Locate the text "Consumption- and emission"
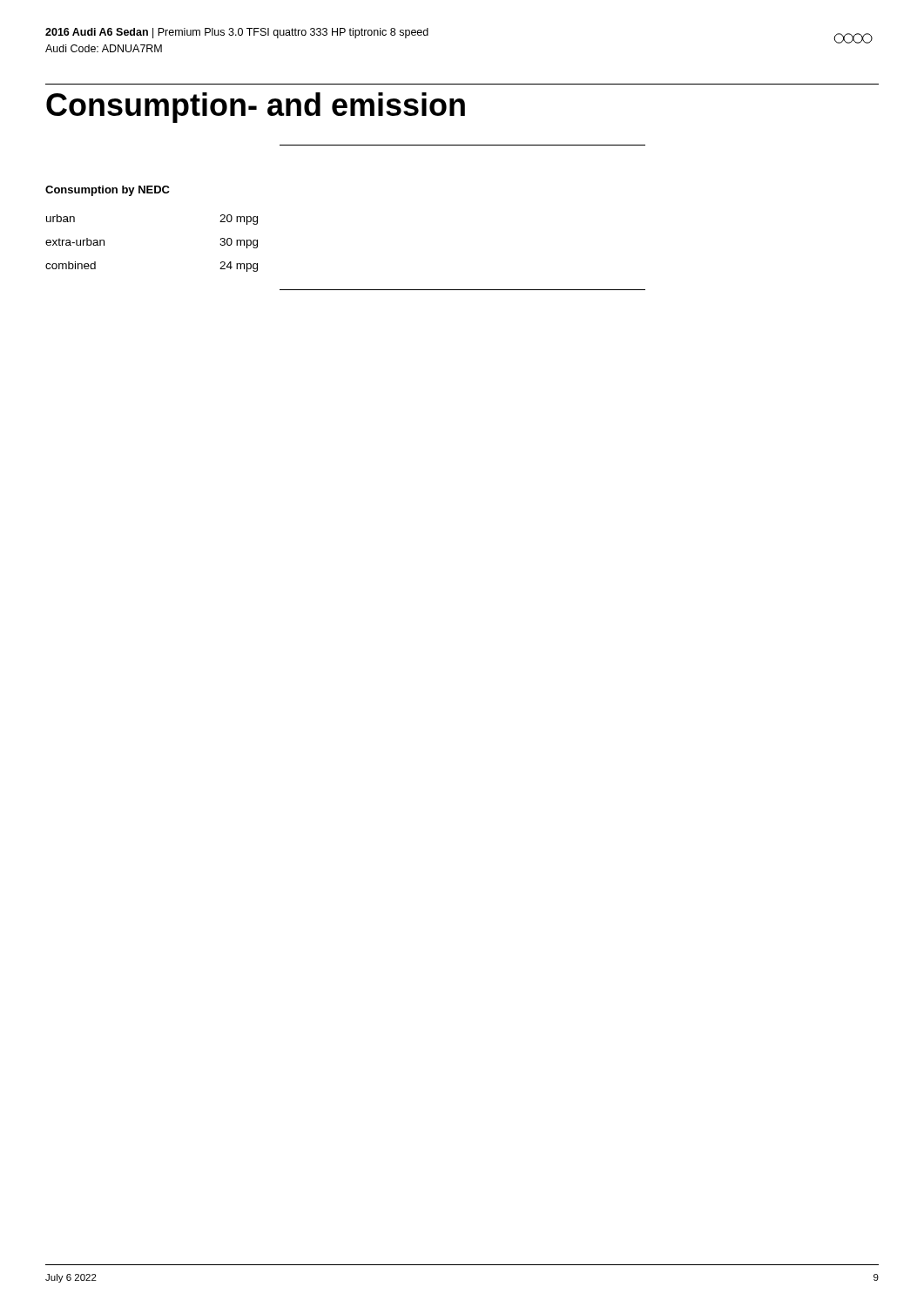Image resolution: width=924 pixels, height=1307 pixels. (462, 105)
